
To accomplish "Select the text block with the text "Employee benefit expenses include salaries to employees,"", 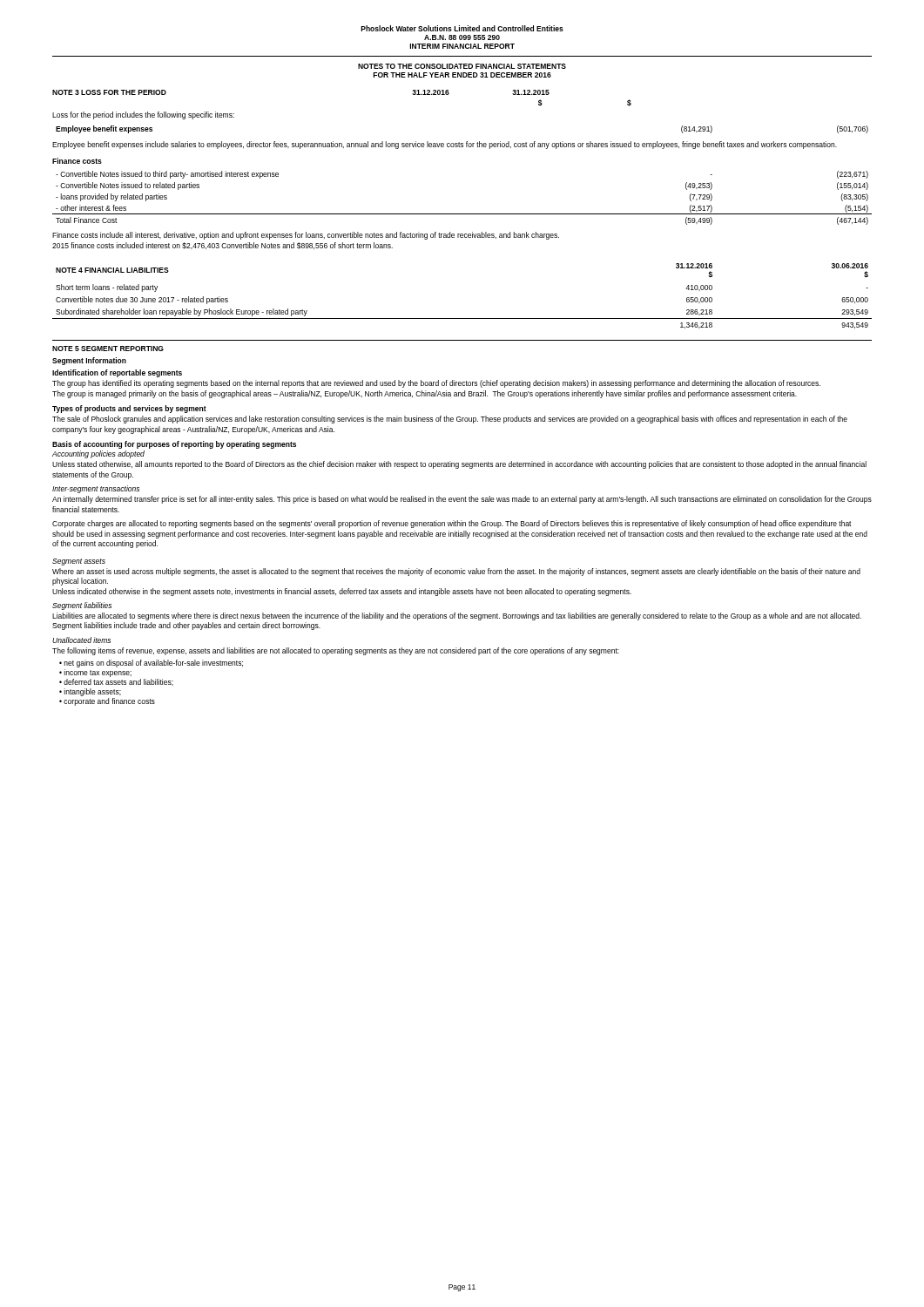I will (x=445, y=145).
